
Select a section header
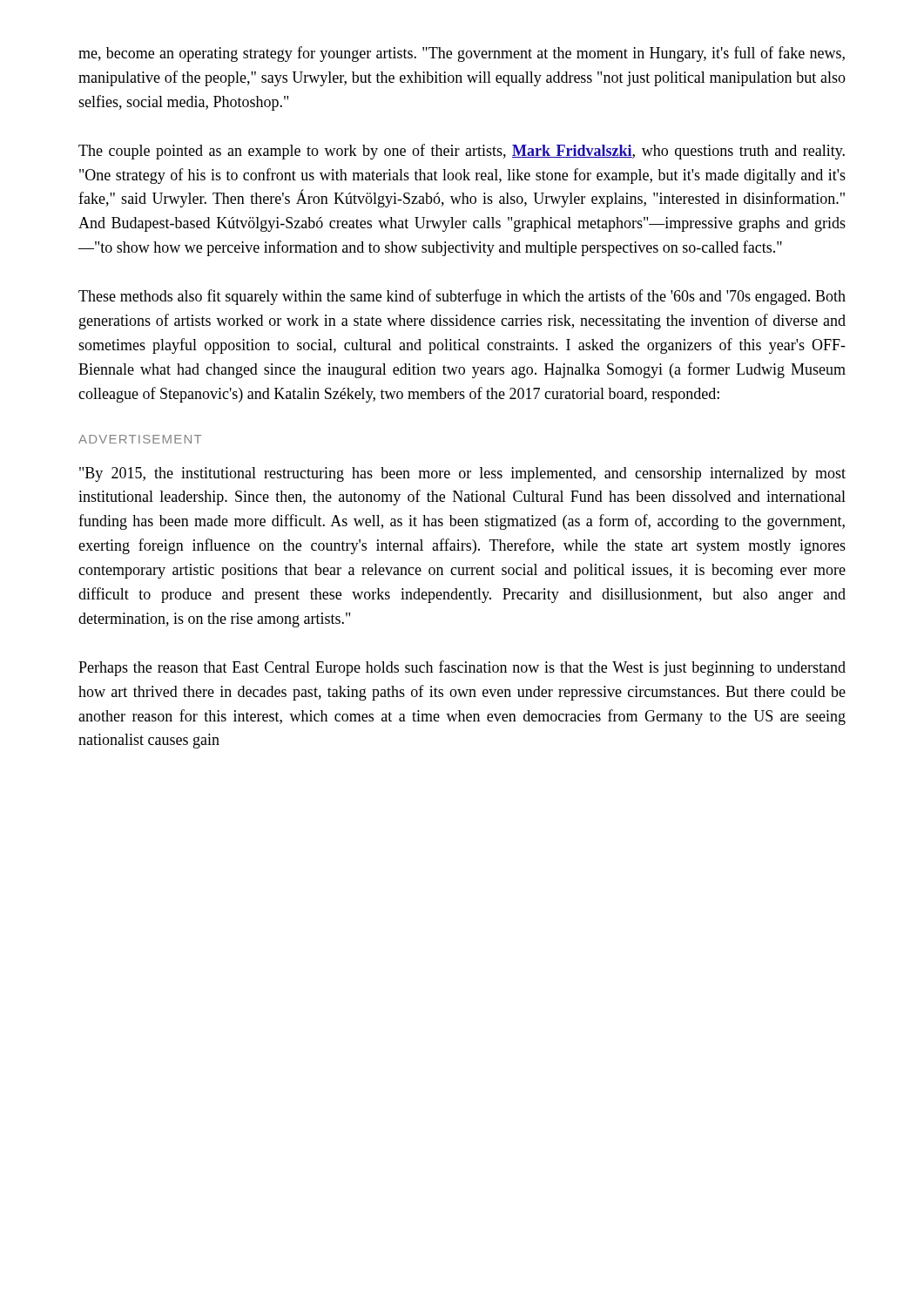(141, 438)
